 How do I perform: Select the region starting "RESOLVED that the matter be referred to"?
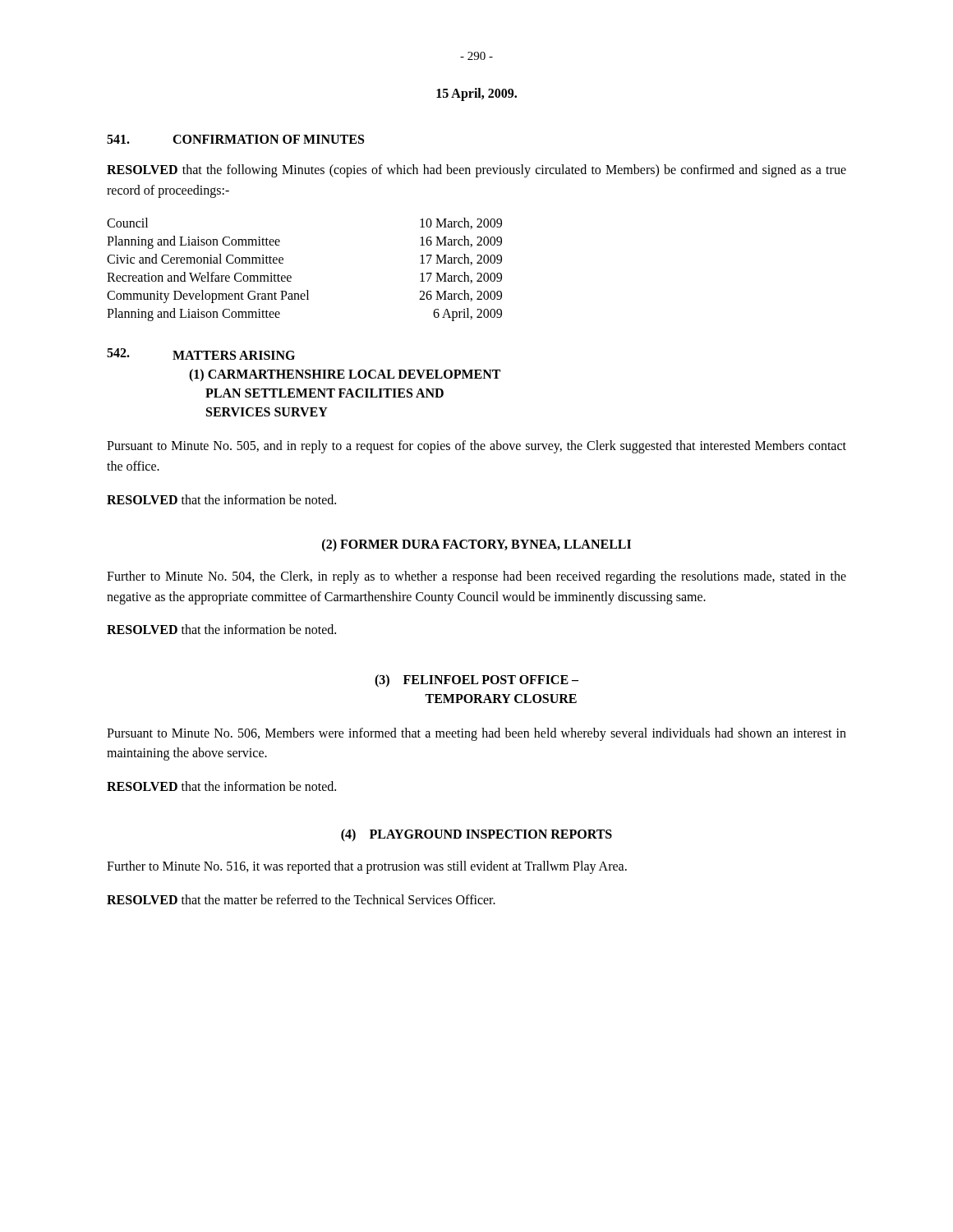coord(301,900)
